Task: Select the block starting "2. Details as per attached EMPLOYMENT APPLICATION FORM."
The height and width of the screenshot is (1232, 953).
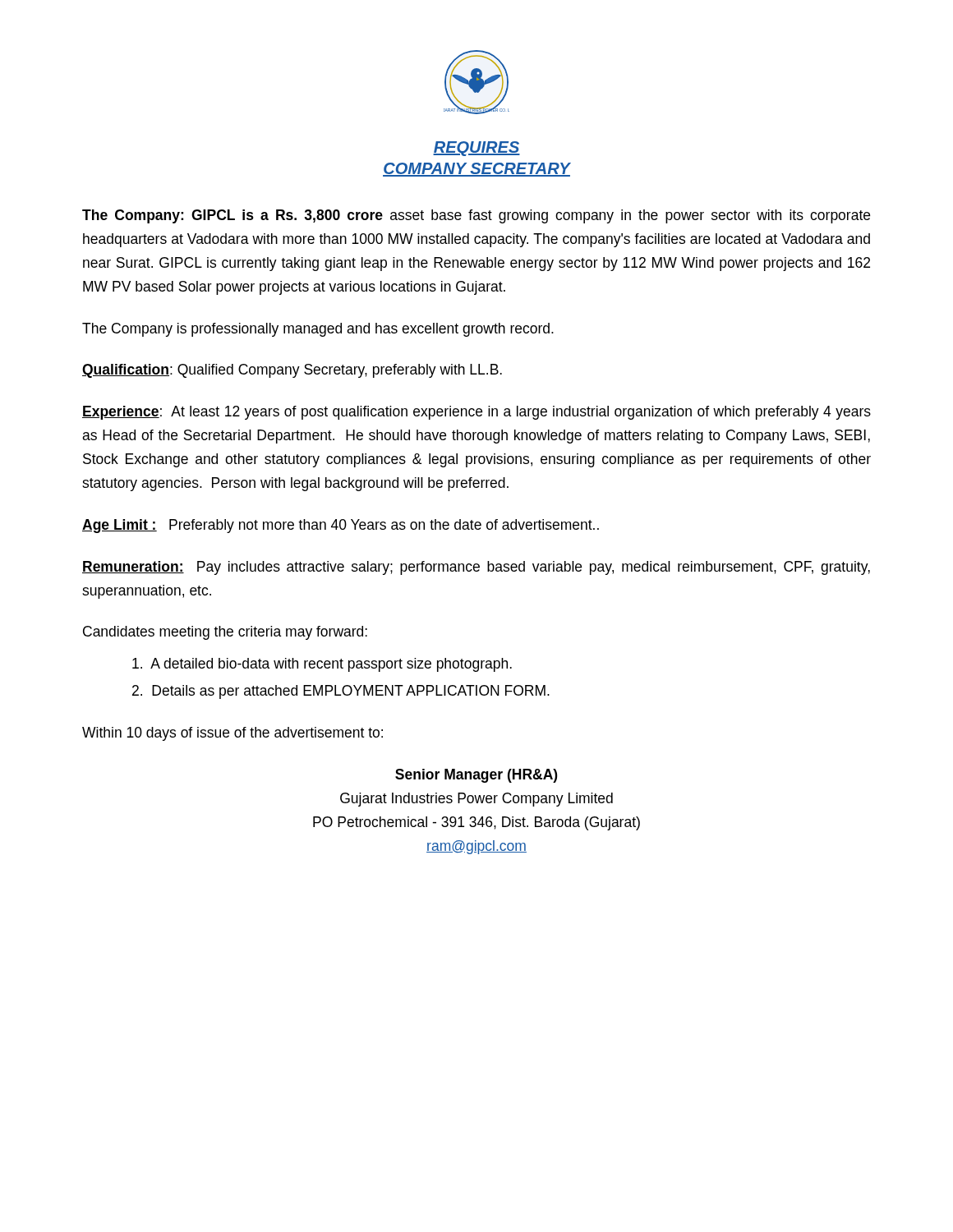Action: pyautogui.click(x=341, y=691)
